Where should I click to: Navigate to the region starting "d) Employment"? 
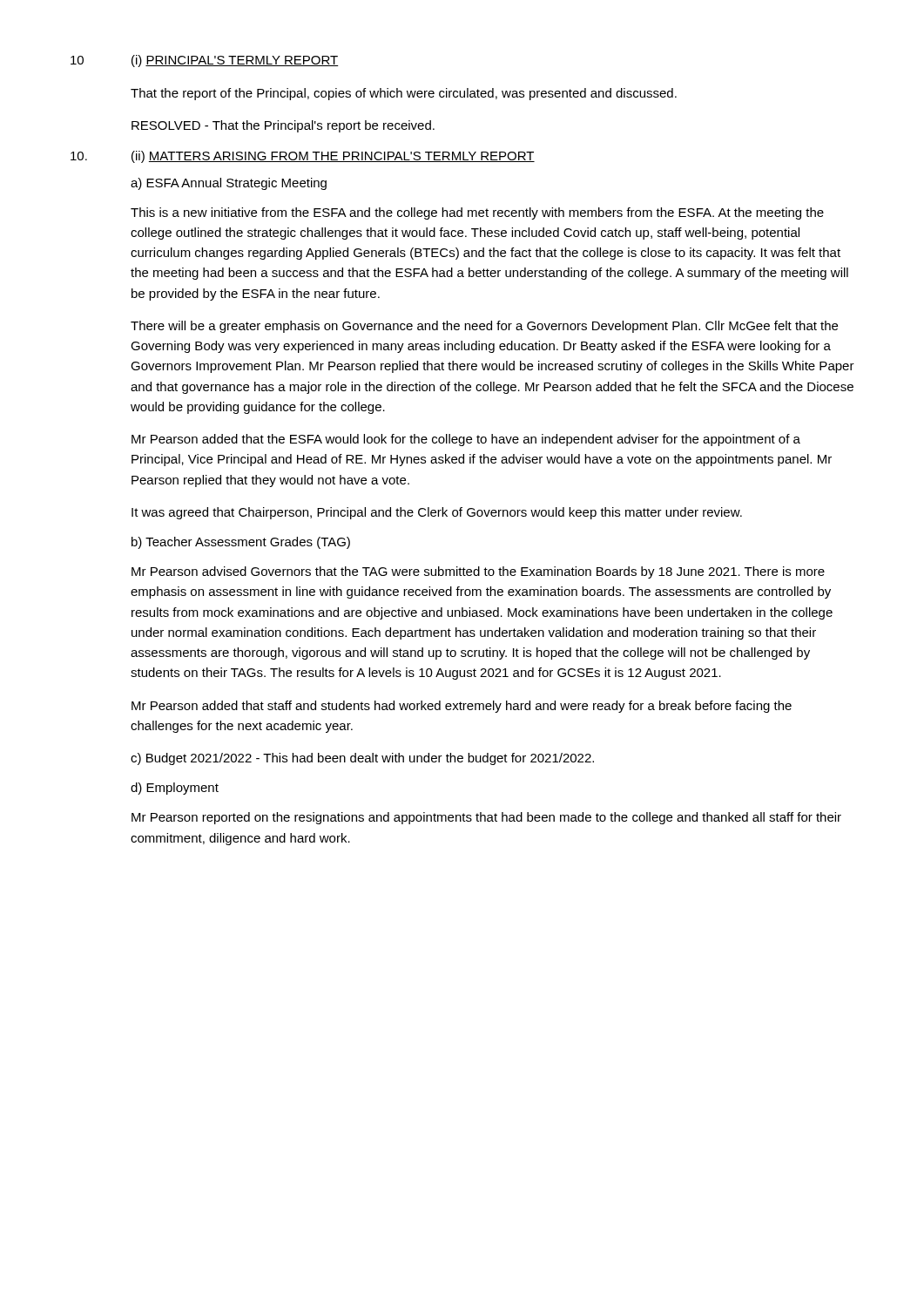[175, 787]
